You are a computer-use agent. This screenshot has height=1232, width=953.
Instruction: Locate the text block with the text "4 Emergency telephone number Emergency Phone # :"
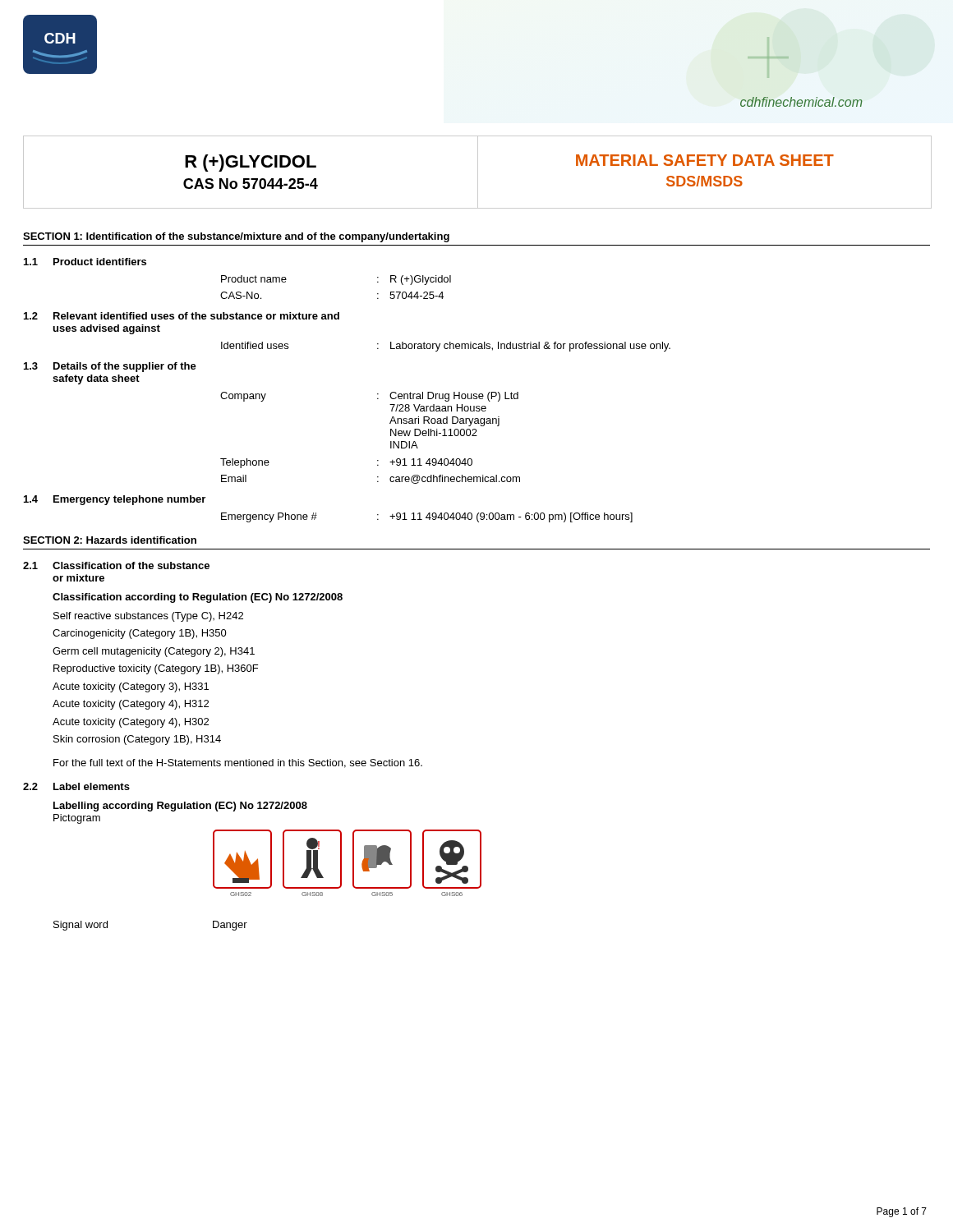476,508
